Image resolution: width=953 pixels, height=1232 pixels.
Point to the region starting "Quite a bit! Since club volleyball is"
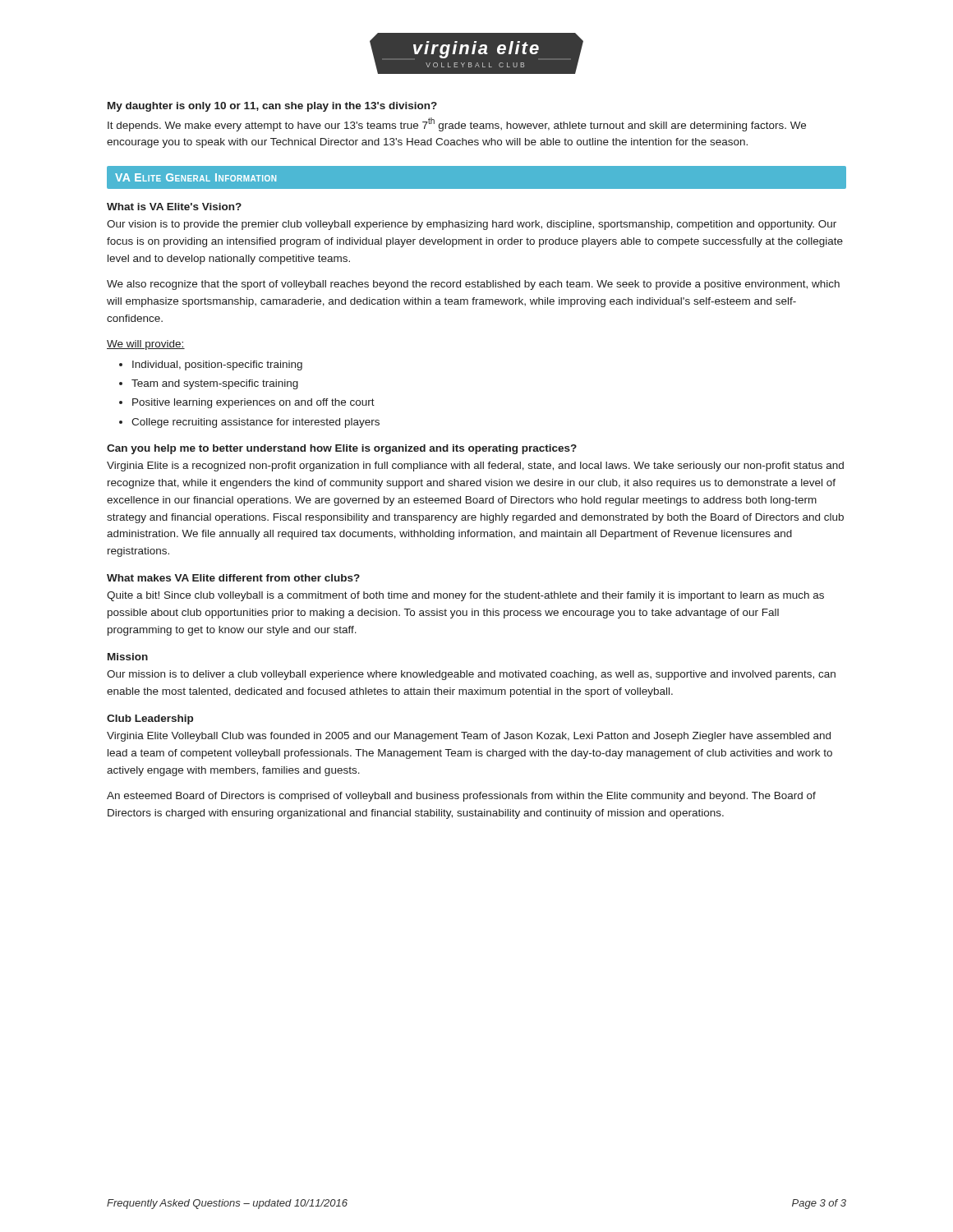point(466,612)
